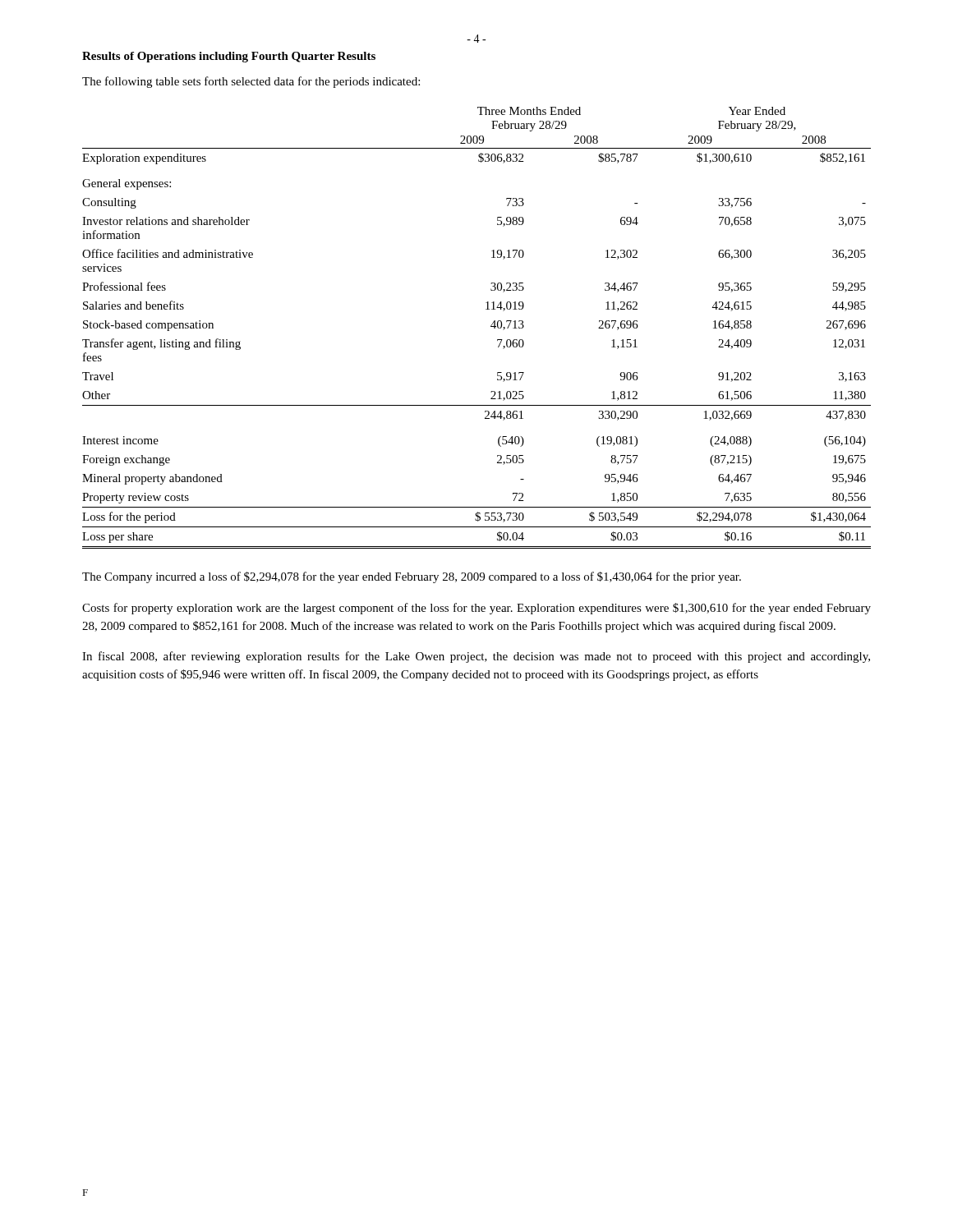The height and width of the screenshot is (1232, 953).
Task: Locate the text starting "Results of Operations including"
Action: coord(229,56)
